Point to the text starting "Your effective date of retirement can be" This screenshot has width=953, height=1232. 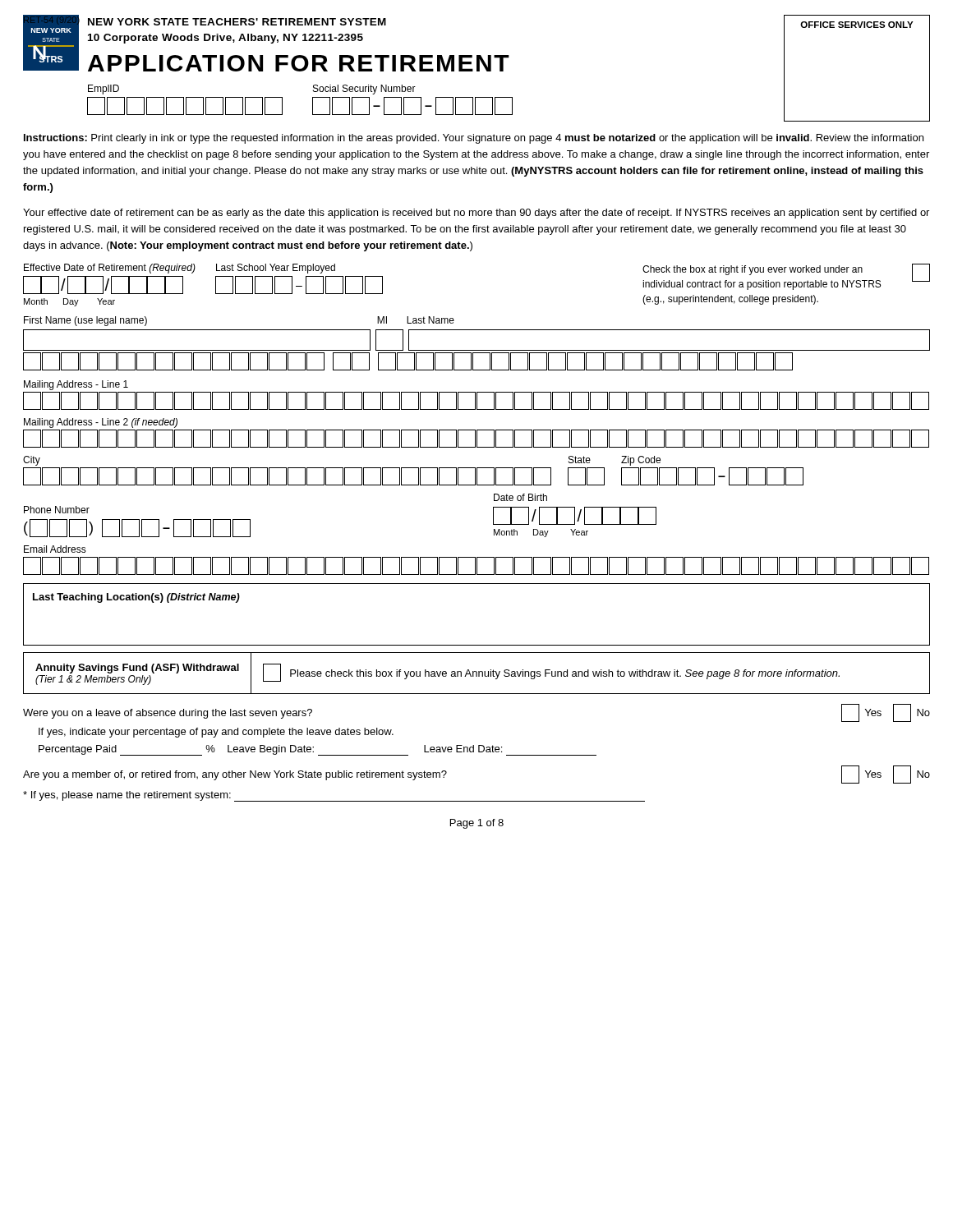476,228
